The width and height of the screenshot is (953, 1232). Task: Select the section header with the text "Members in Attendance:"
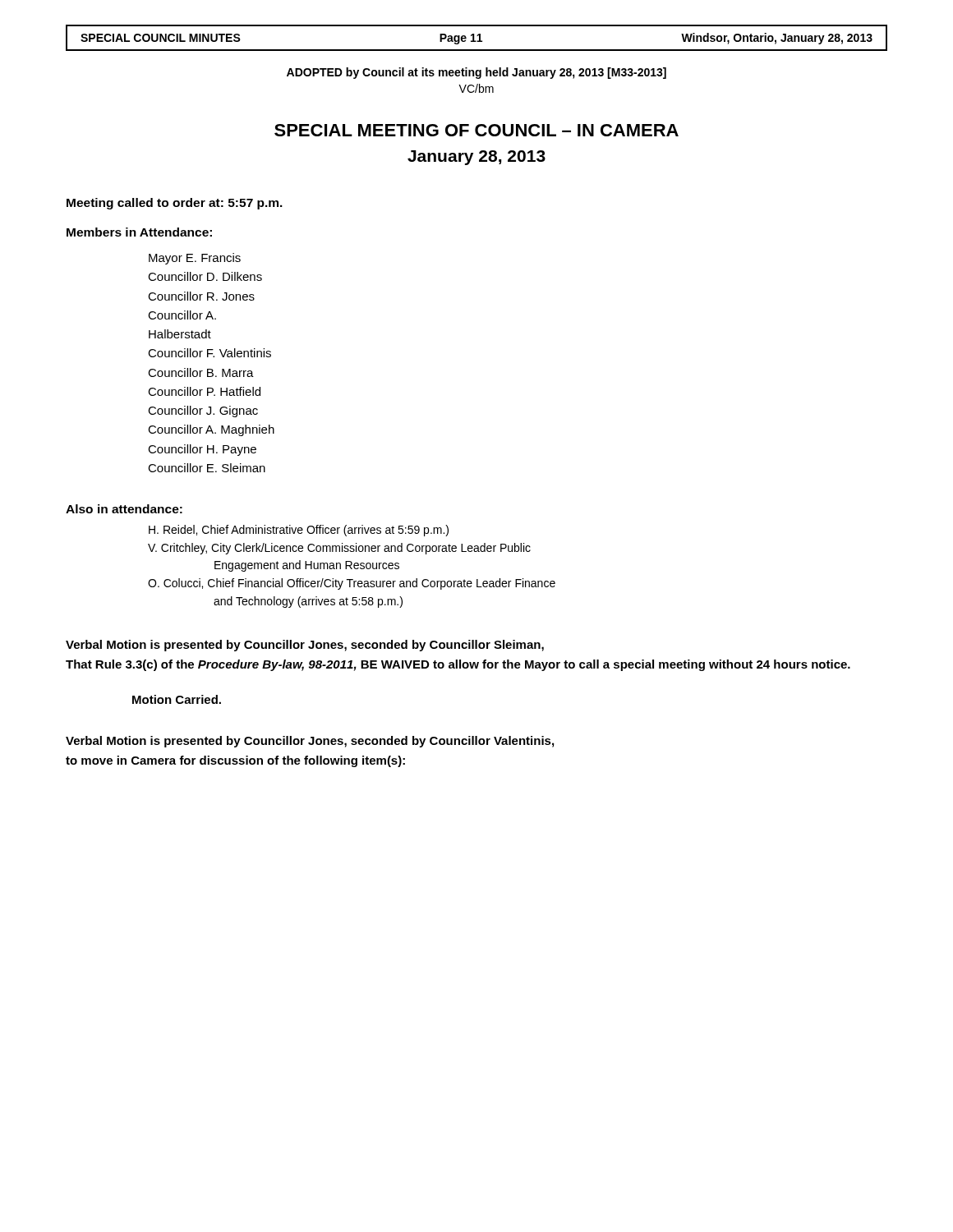pos(139,232)
